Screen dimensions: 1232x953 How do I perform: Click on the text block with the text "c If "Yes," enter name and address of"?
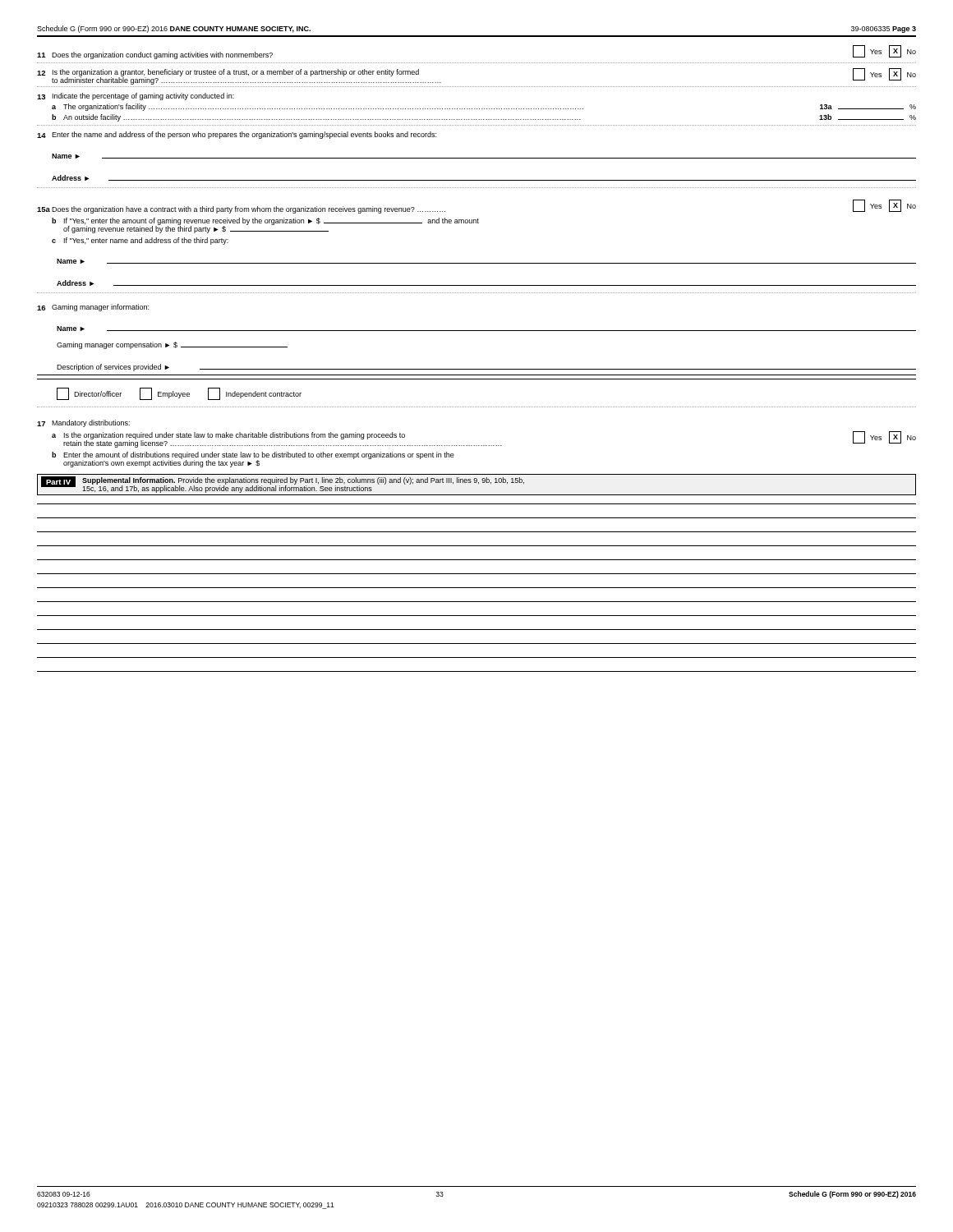pos(140,241)
